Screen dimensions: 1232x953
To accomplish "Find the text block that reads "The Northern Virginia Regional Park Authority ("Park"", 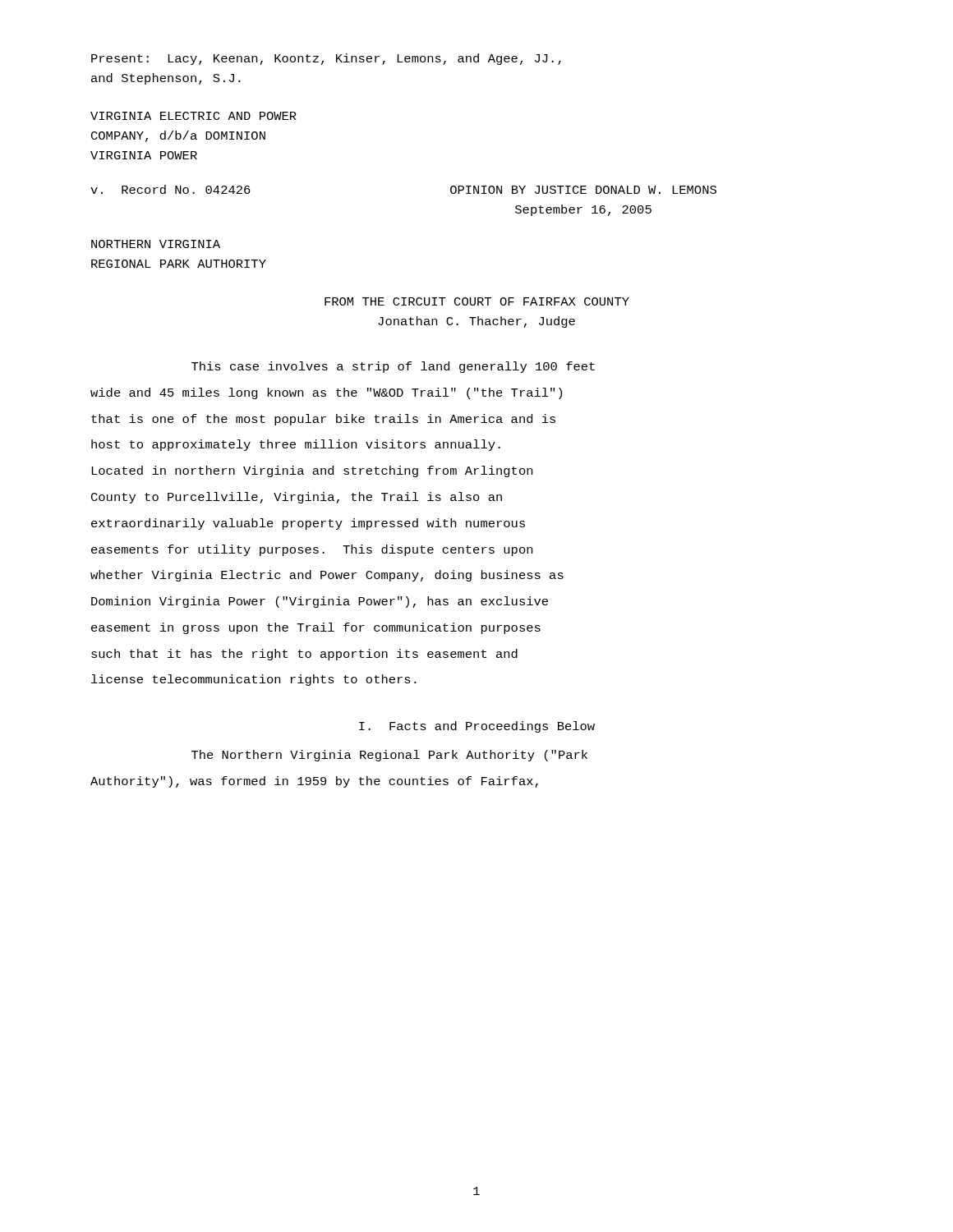I will (339, 769).
